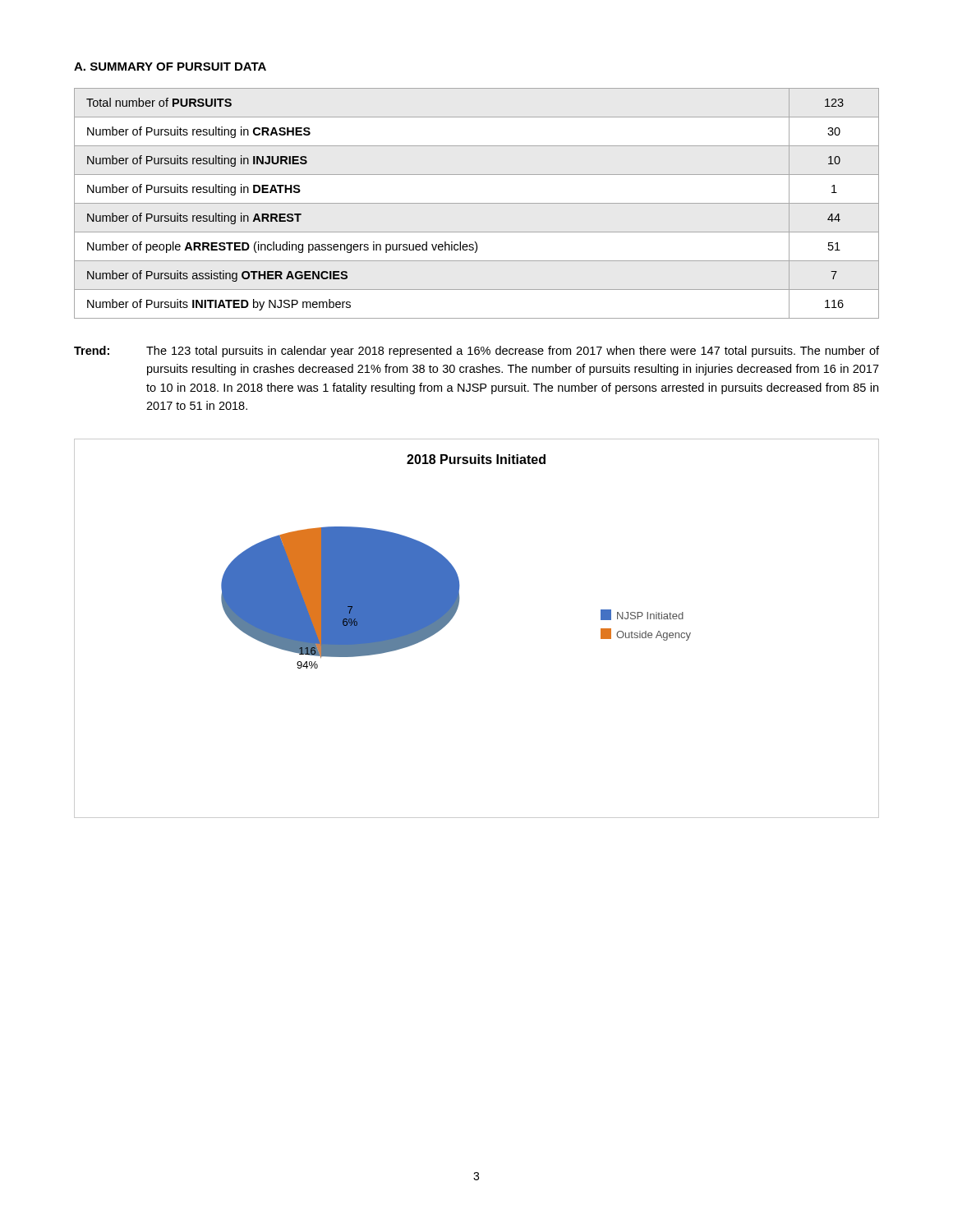The height and width of the screenshot is (1232, 953).
Task: Point to the block starting "Trend: The 123 total pursuits"
Action: click(476, 379)
